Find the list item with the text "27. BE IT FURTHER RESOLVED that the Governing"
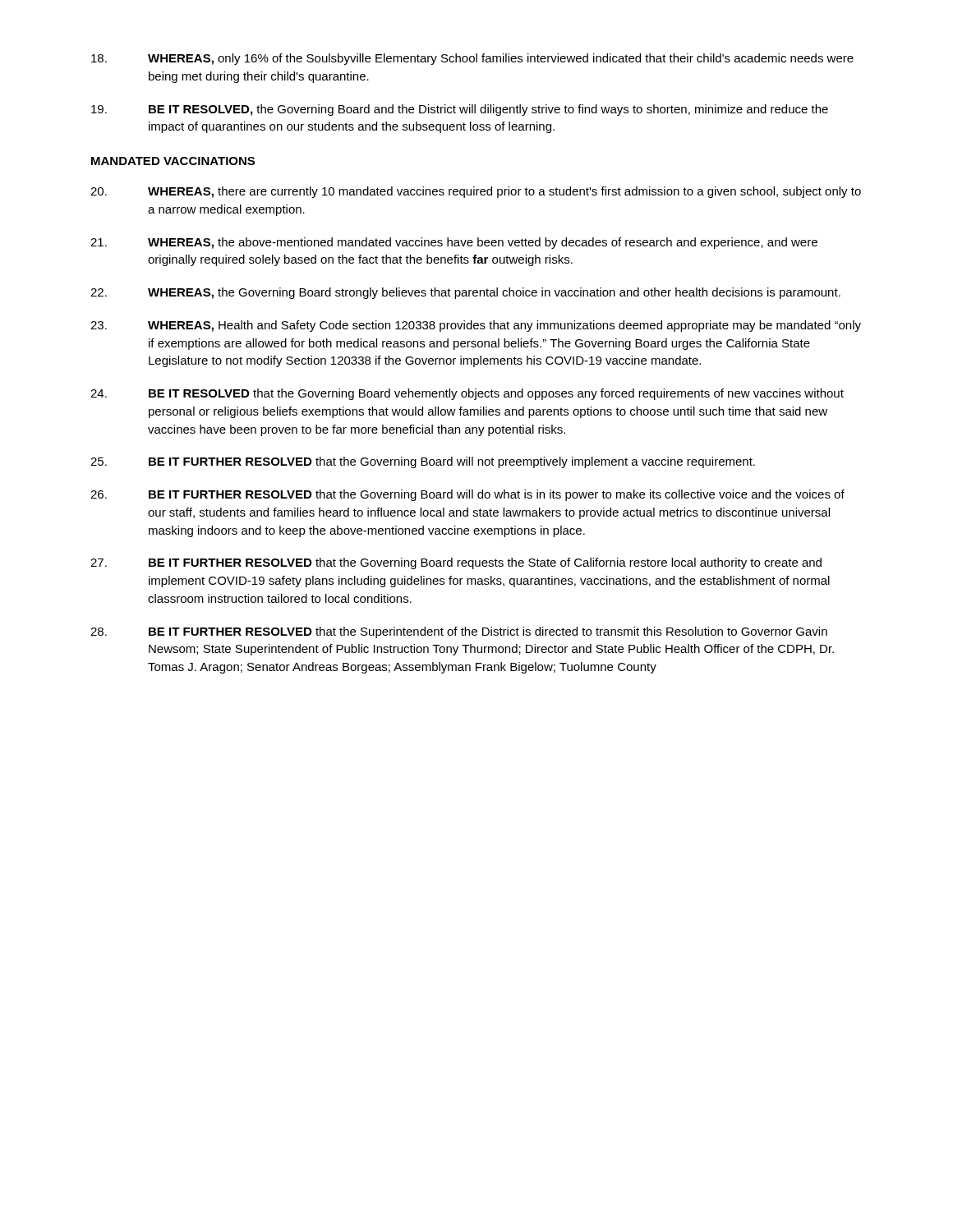Screen dimensions: 1232x953 click(476, 581)
